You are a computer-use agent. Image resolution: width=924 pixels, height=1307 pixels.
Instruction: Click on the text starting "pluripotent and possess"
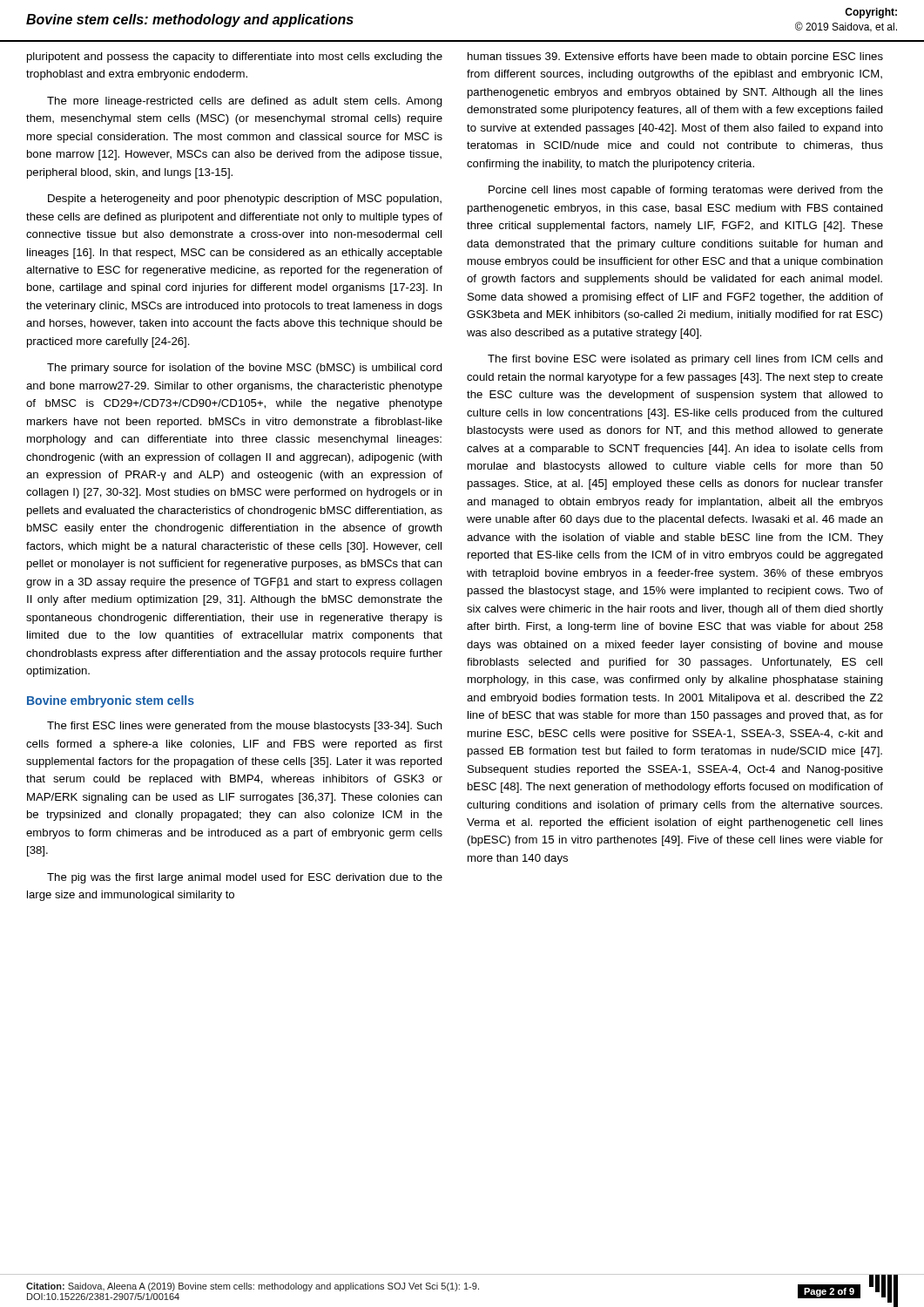coord(234,66)
